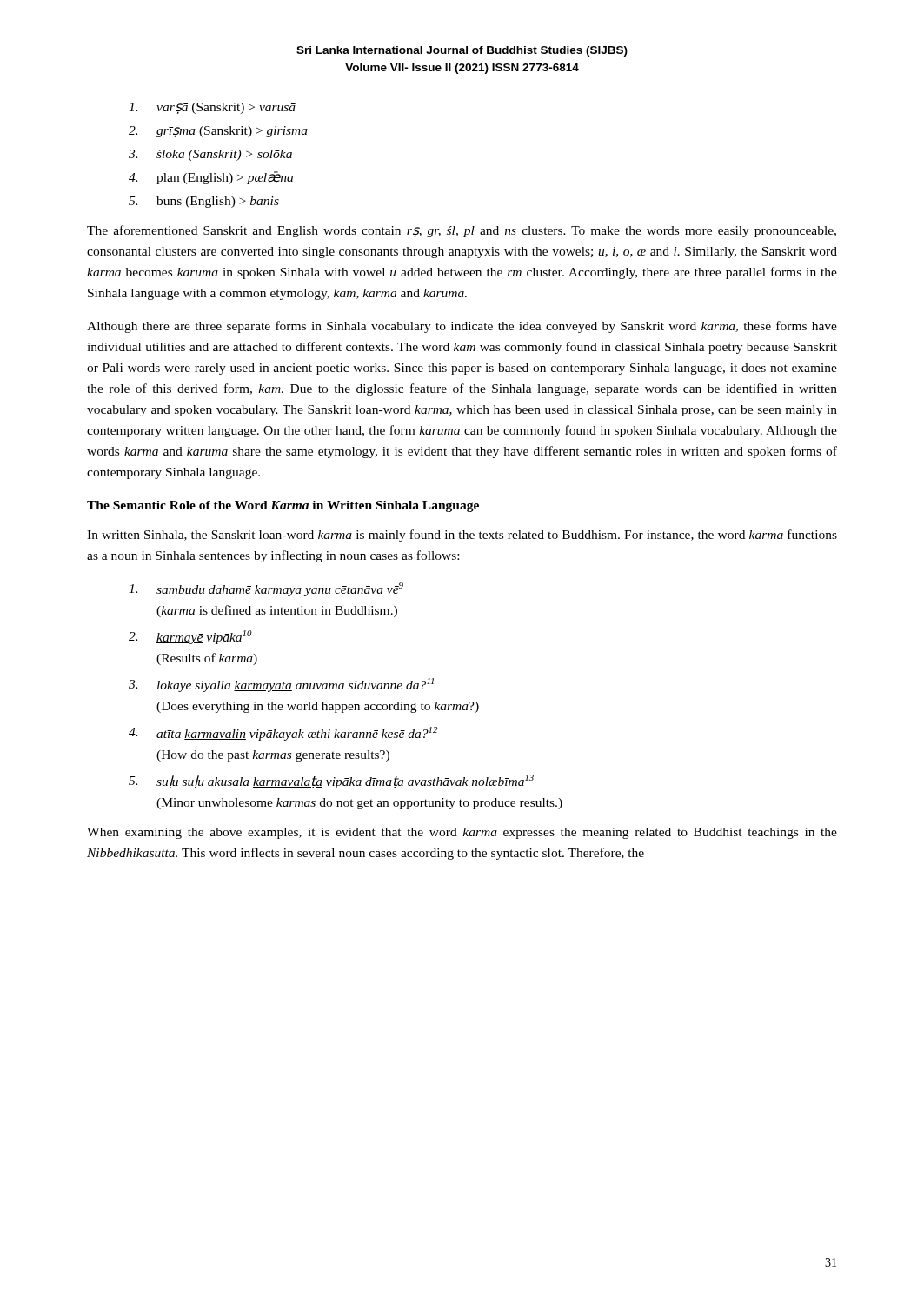Navigate to the region starting "3. lōkayē siyalla karmayata anuvama siduvannē da?11 (Does"
The image size is (924, 1304).
pyautogui.click(x=483, y=695)
